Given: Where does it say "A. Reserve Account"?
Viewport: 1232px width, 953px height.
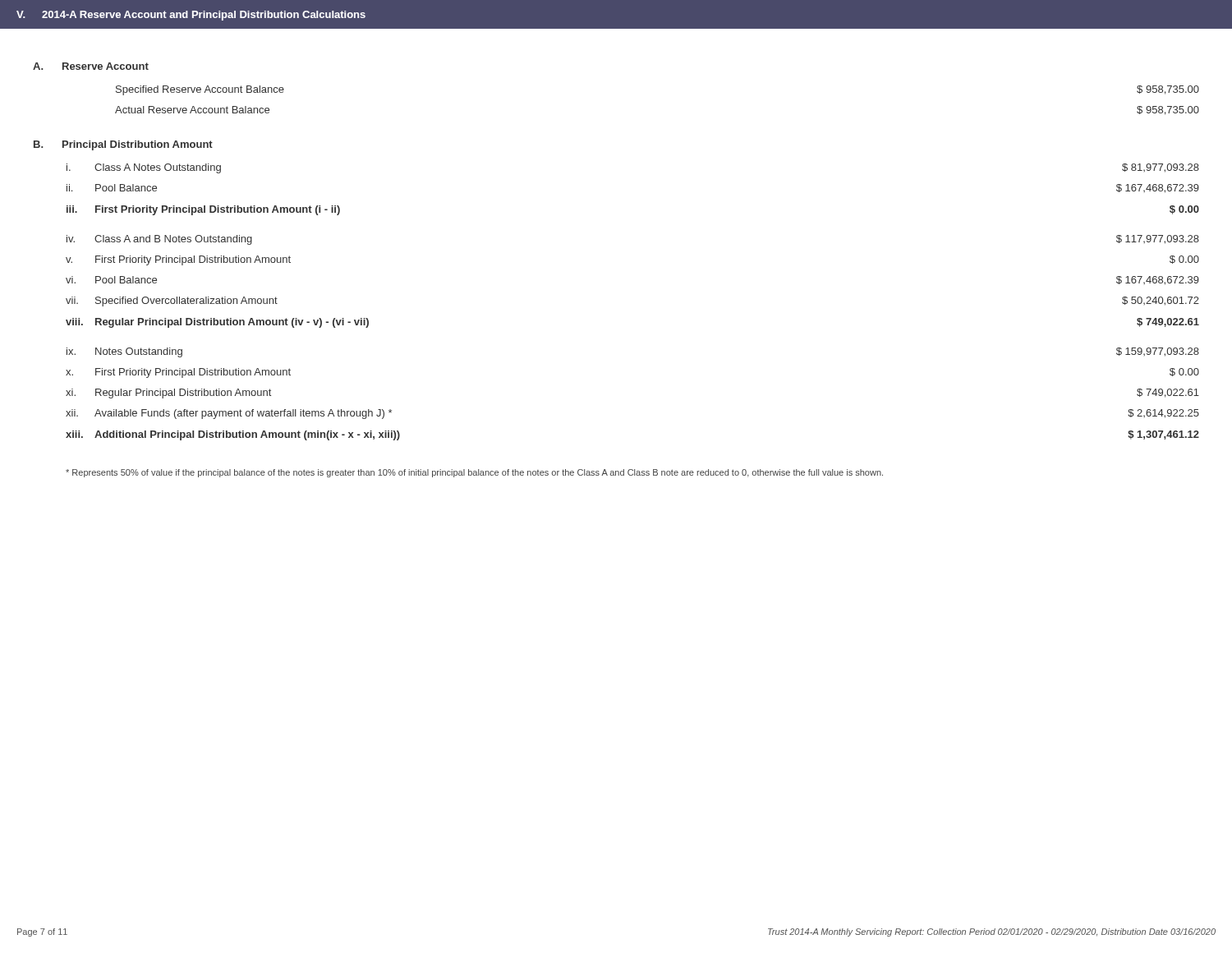Looking at the screenshot, I should pyautogui.click(x=91, y=66).
